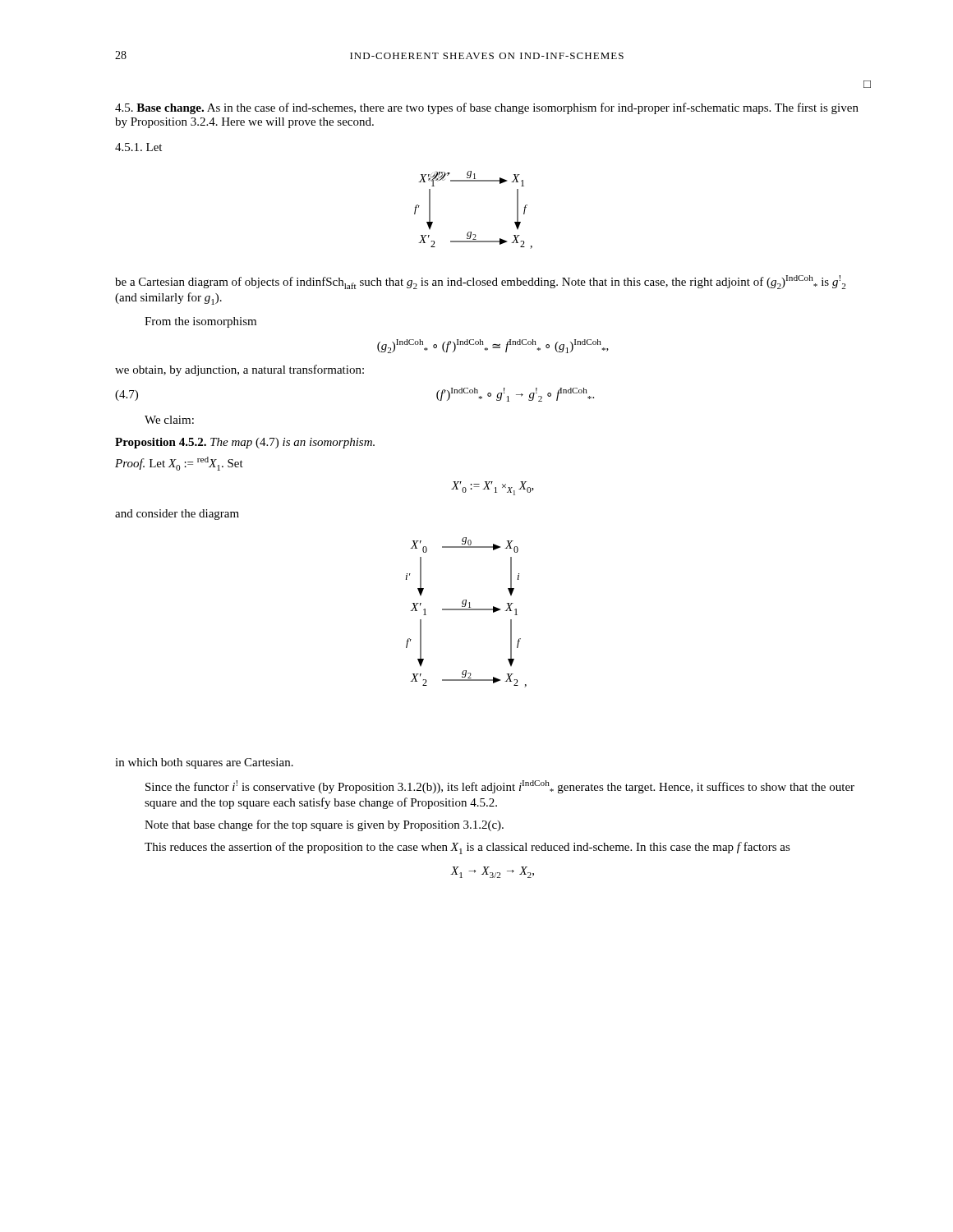Where does it say "X′0 := X′1 ×X1 X0,"?
Viewport: 953px width, 1232px height.
(493, 488)
